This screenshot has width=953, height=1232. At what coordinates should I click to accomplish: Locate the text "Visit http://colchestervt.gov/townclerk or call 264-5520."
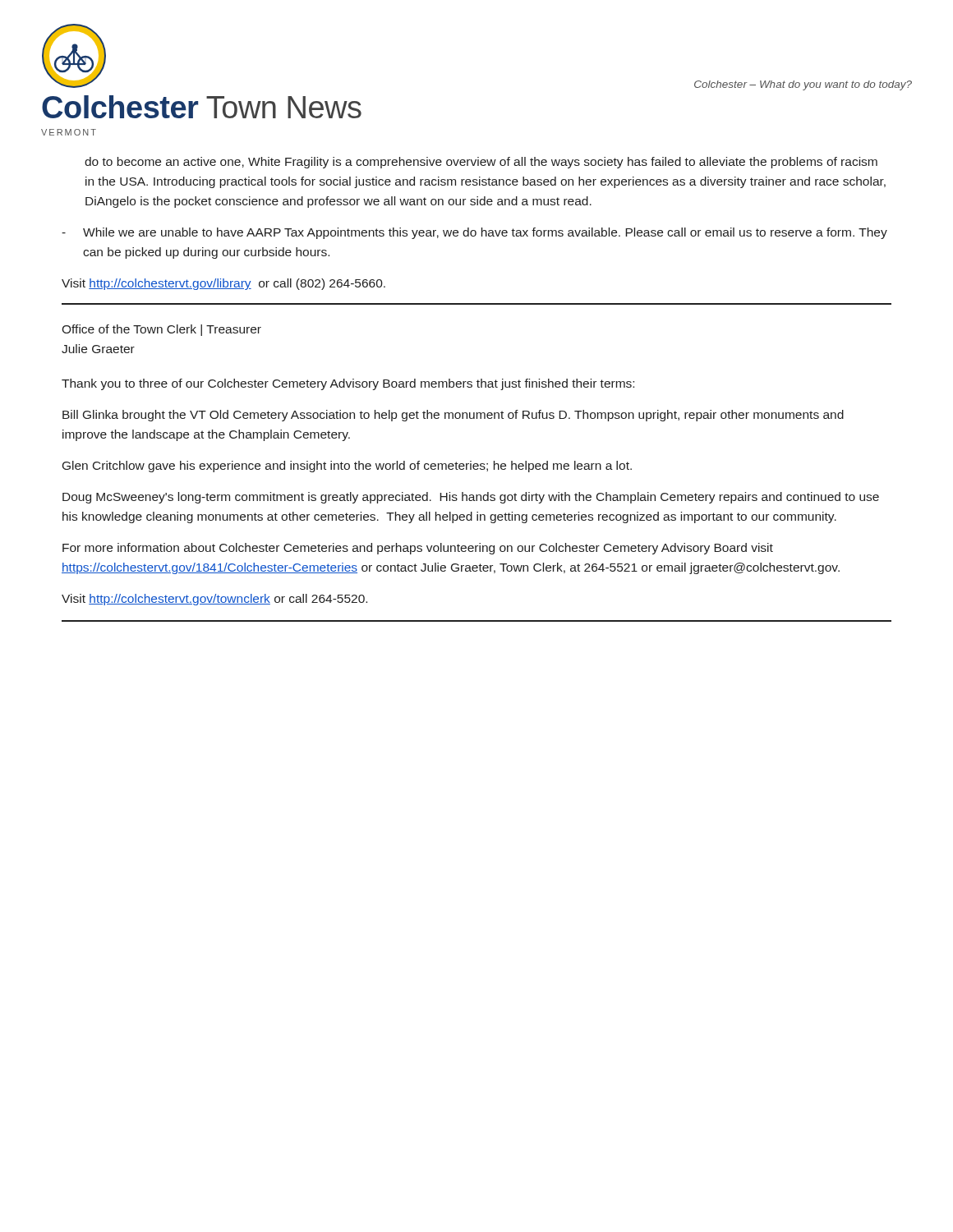point(215,599)
